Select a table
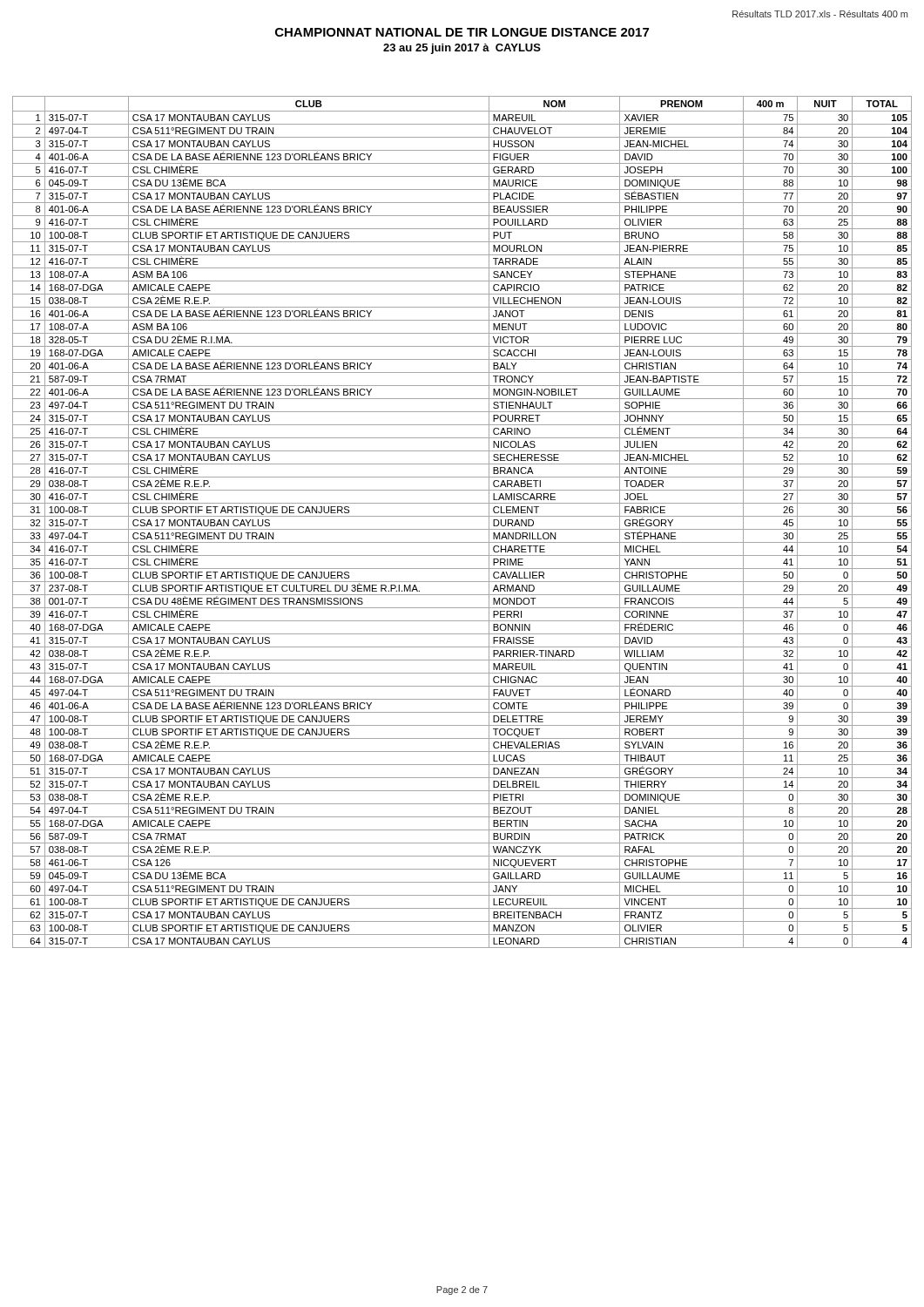 tap(462, 522)
